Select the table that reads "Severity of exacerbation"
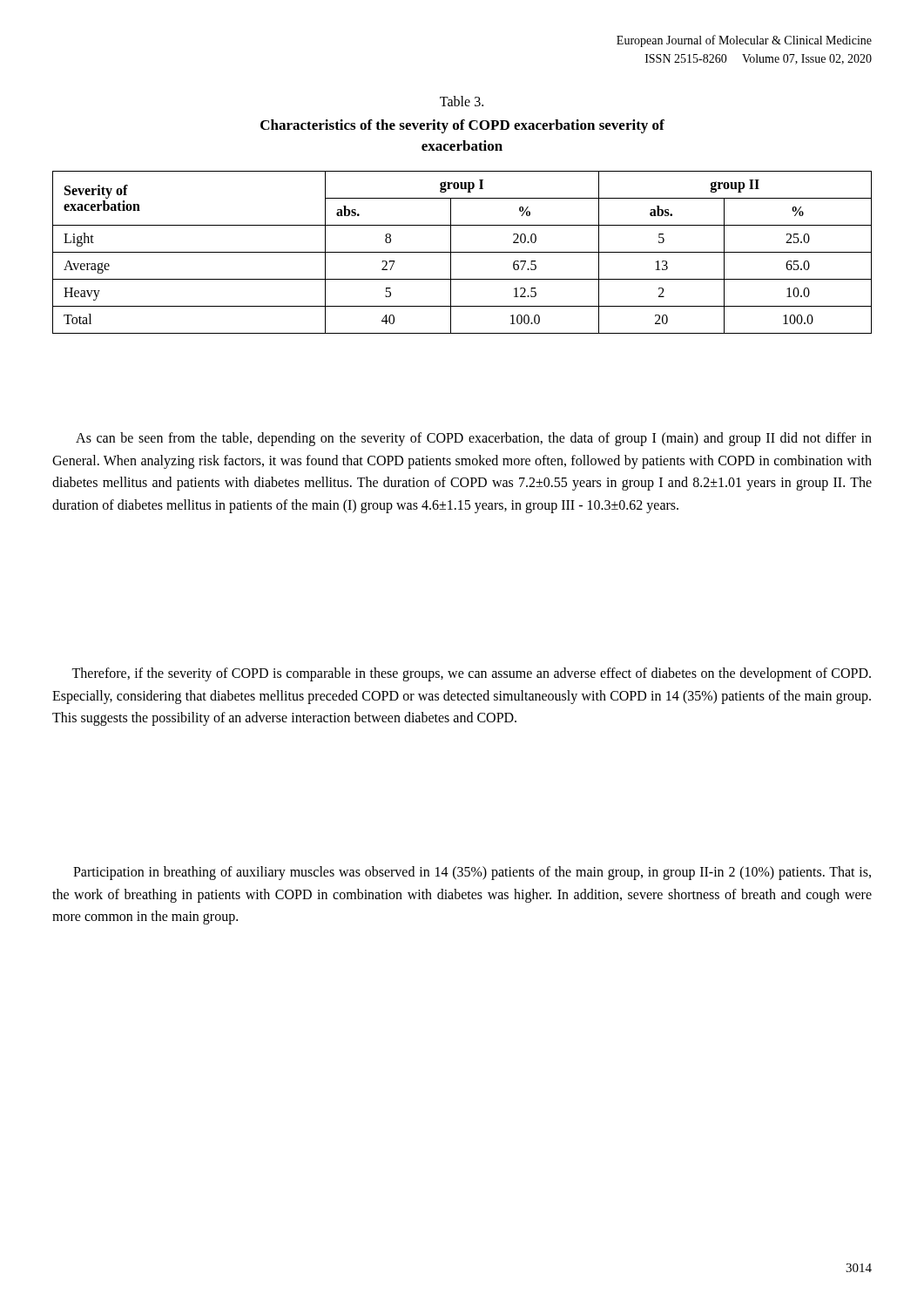The height and width of the screenshot is (1307, 924). [462, 252]
